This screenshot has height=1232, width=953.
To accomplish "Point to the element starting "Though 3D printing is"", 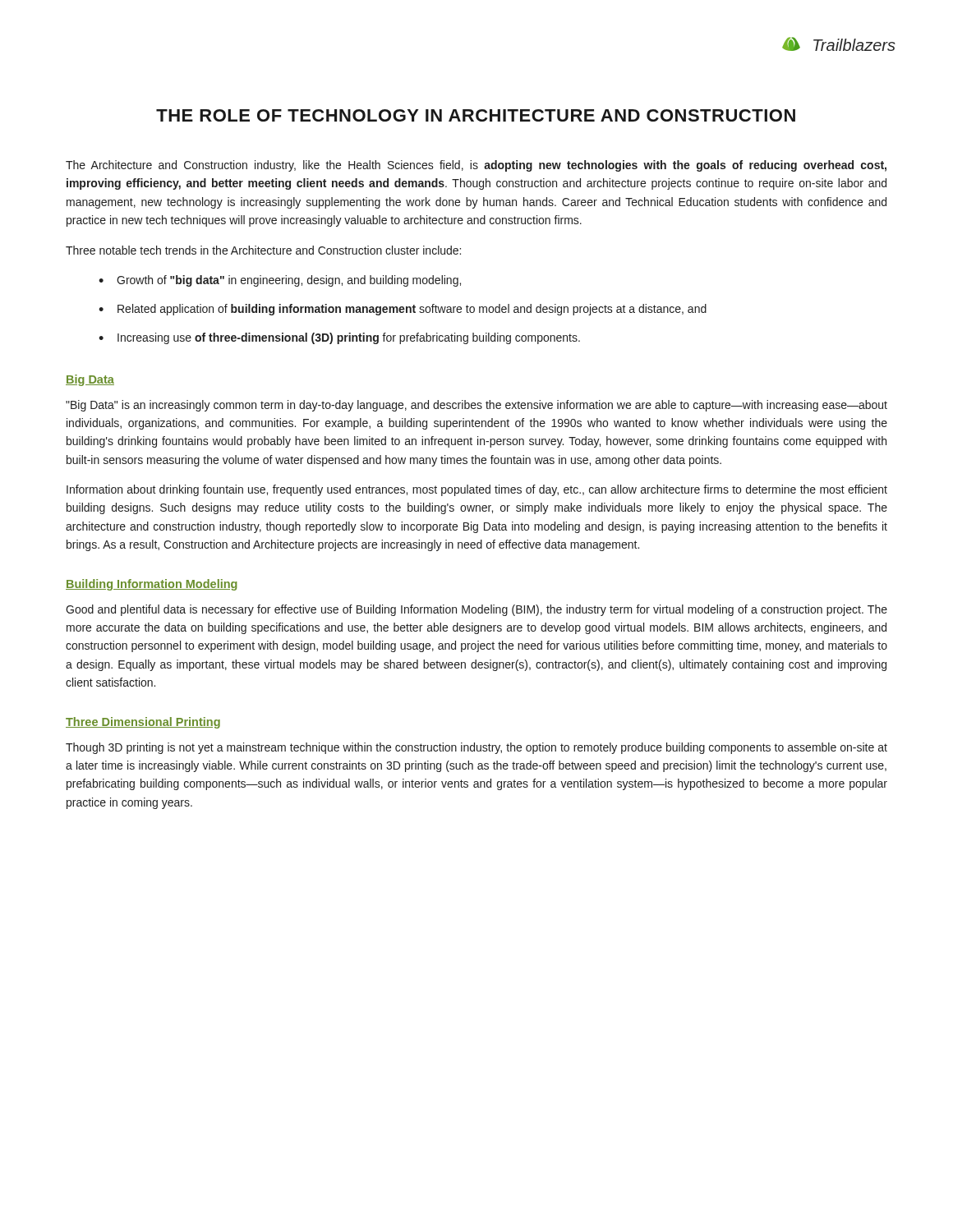I will (x=476, y=775).
